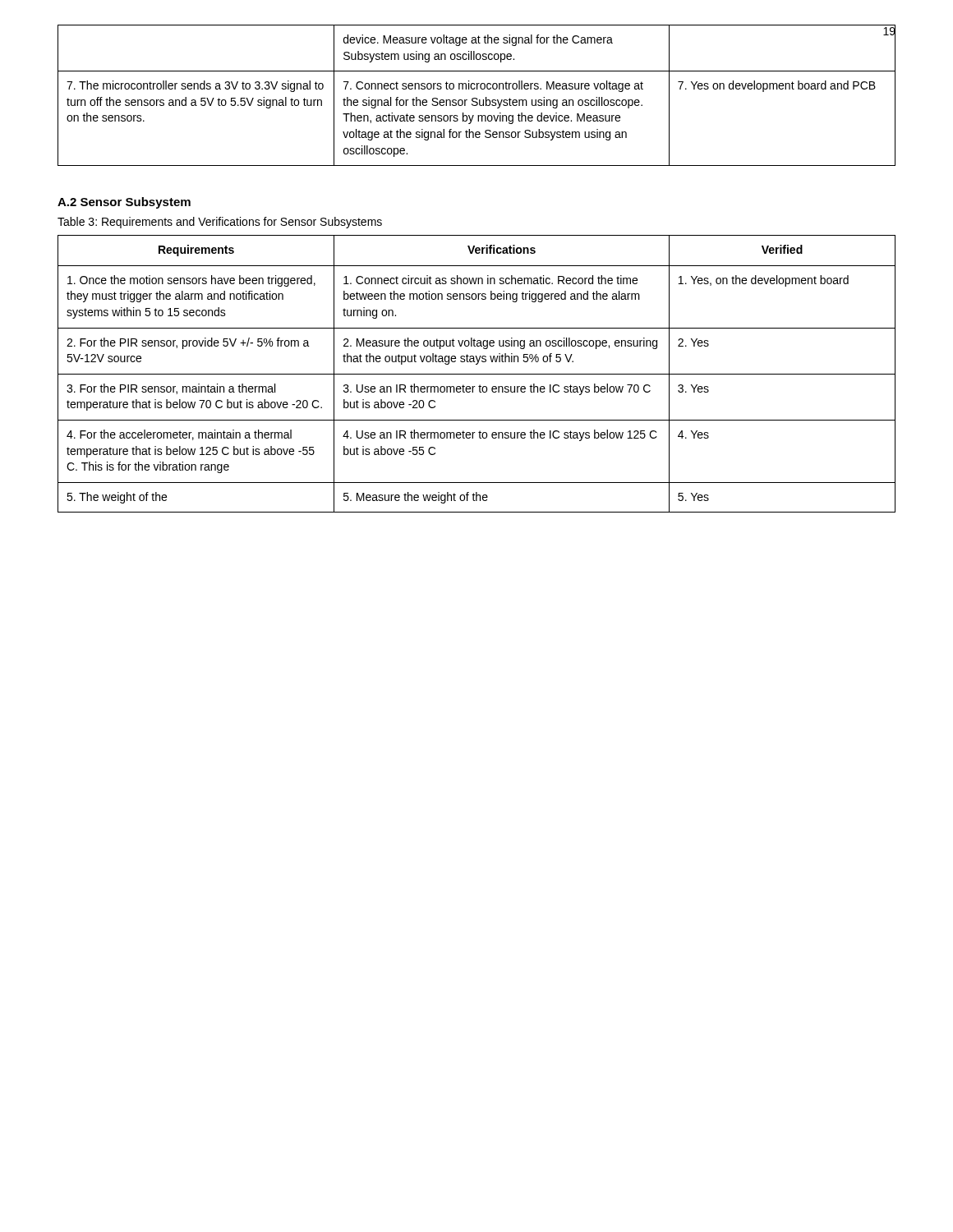This screenshot has height=1232, width=953.
Task: Select the section header
Action: click(124, 202)
